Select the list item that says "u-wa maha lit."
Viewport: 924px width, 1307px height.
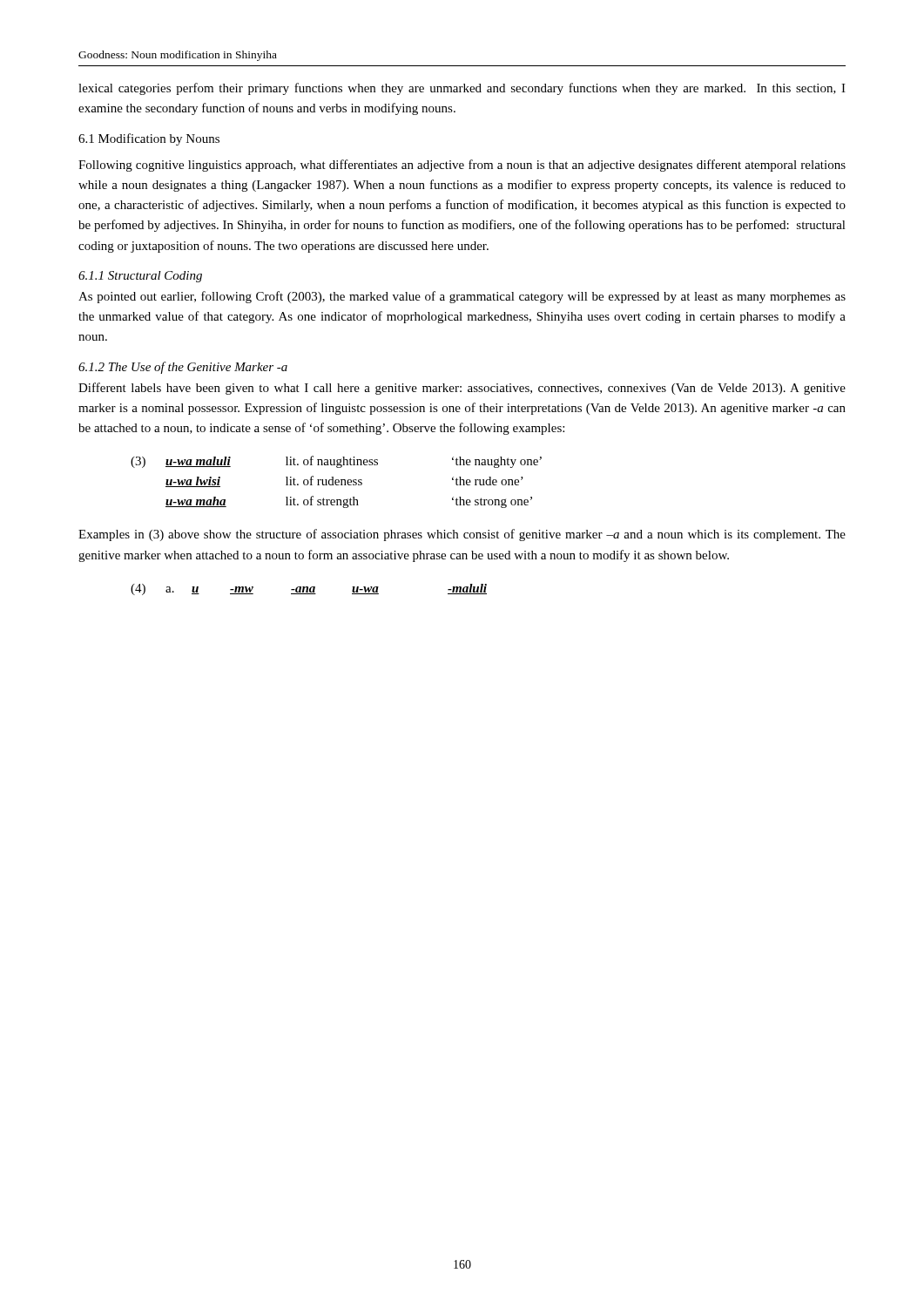pos(349,502)
